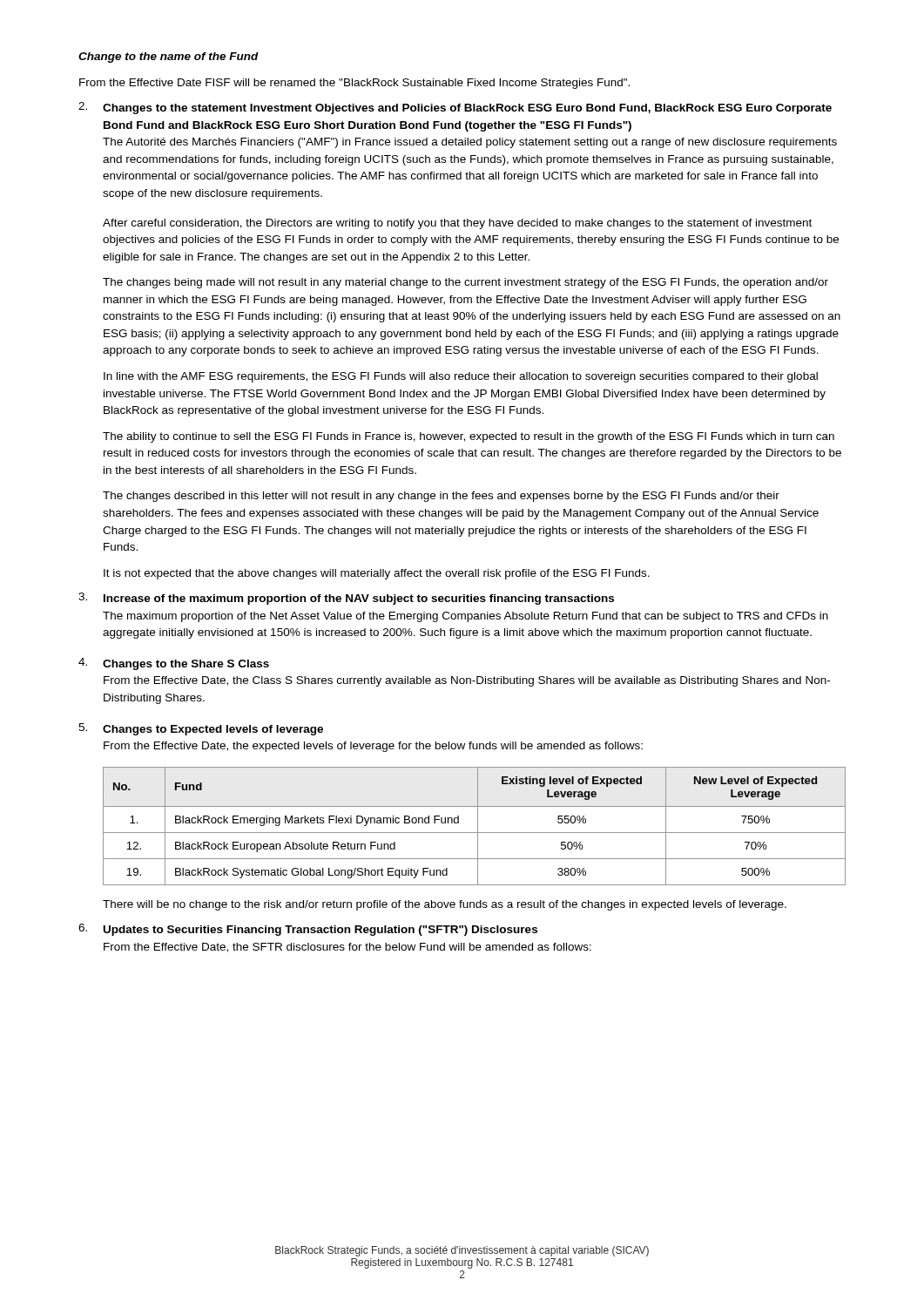Locate the text block with the text "It is not expected"

click(x=474, y=573)
